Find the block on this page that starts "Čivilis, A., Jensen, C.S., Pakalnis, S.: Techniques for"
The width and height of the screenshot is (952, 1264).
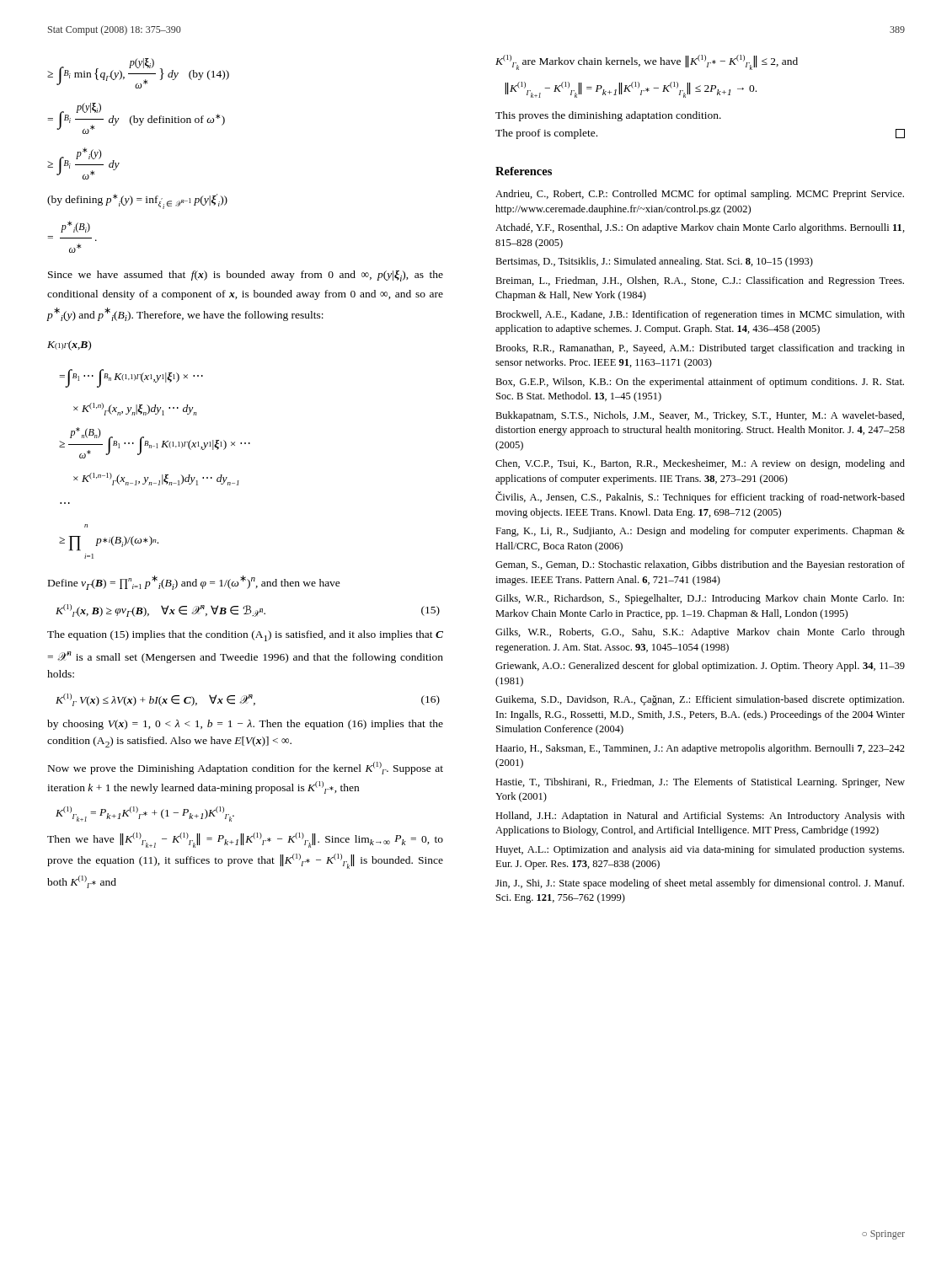700,505
